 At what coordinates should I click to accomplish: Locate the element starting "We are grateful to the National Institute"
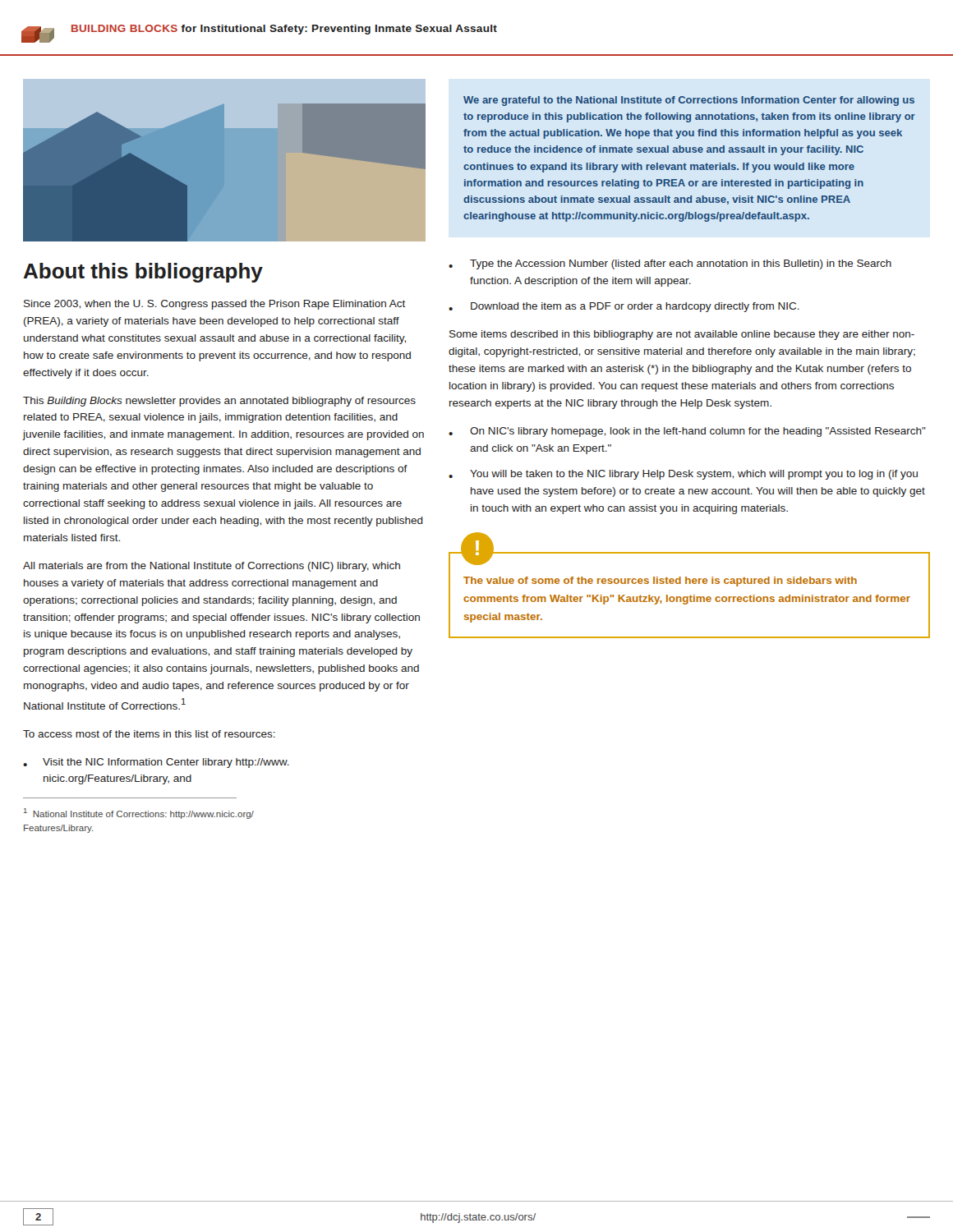(689, 158)
